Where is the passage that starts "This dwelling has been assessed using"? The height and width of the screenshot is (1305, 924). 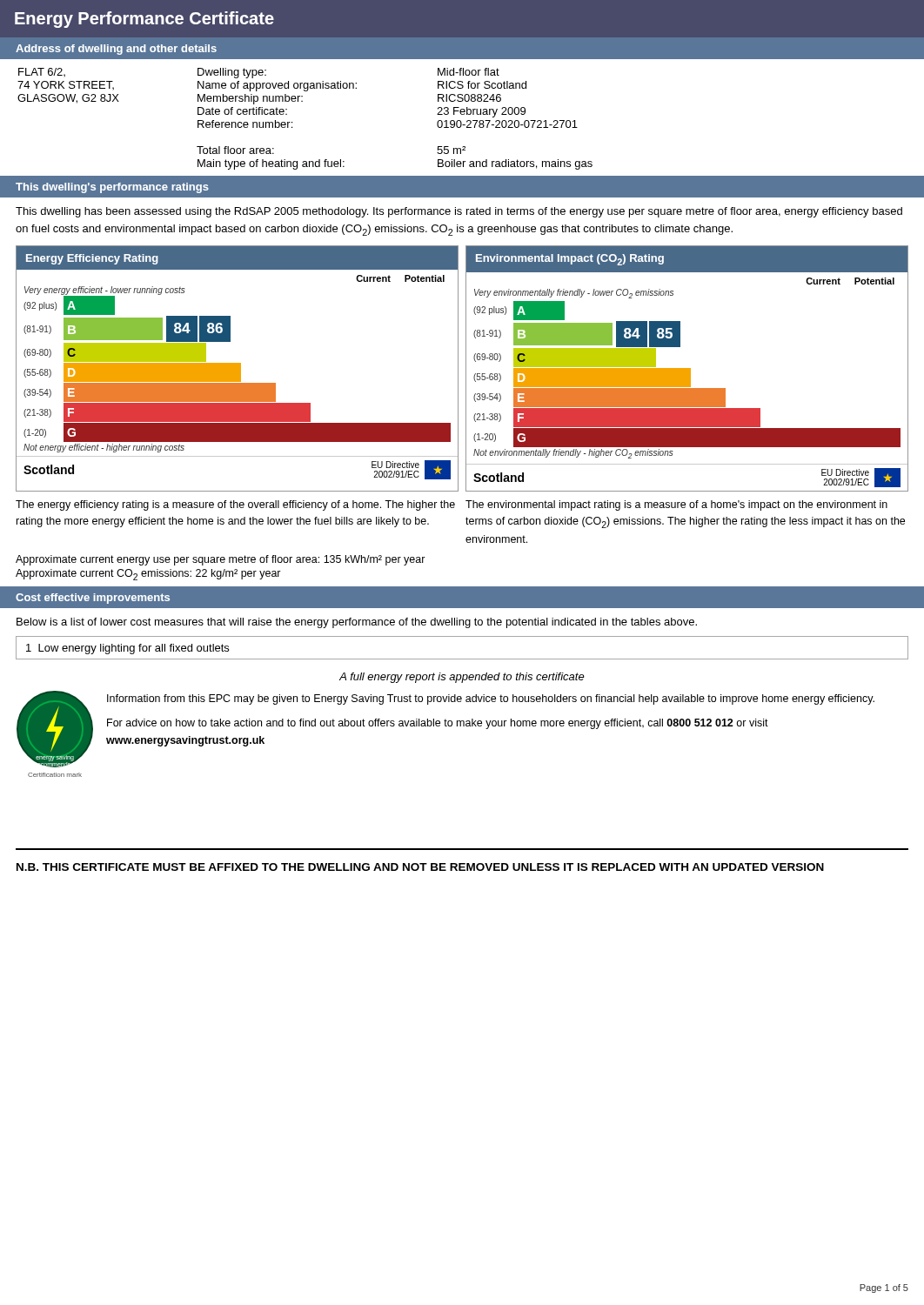tap(459, 221)
